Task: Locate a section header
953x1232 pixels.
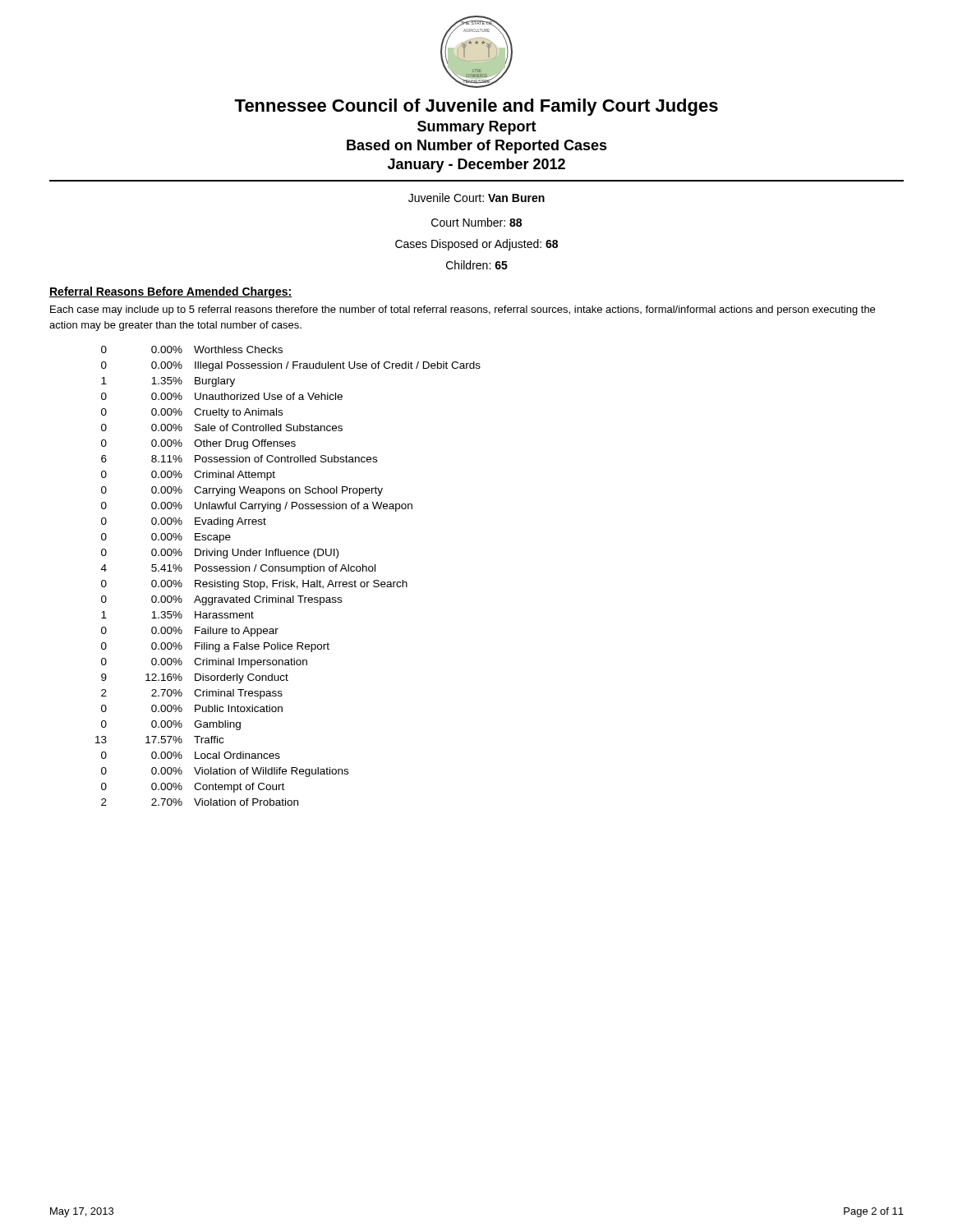Action: pyautogui.click(x=171, y=291)
